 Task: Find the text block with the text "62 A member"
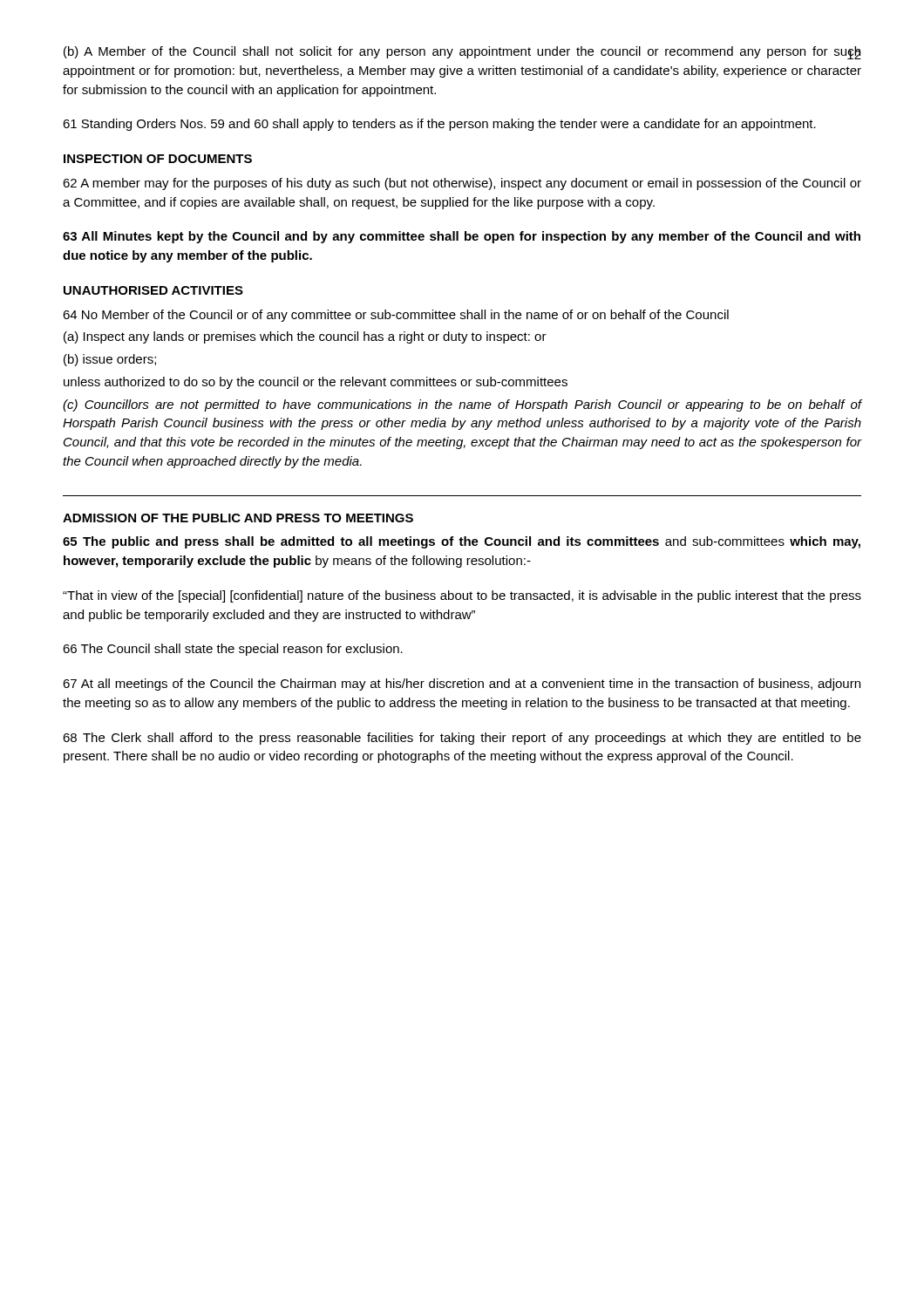point(462,192)
